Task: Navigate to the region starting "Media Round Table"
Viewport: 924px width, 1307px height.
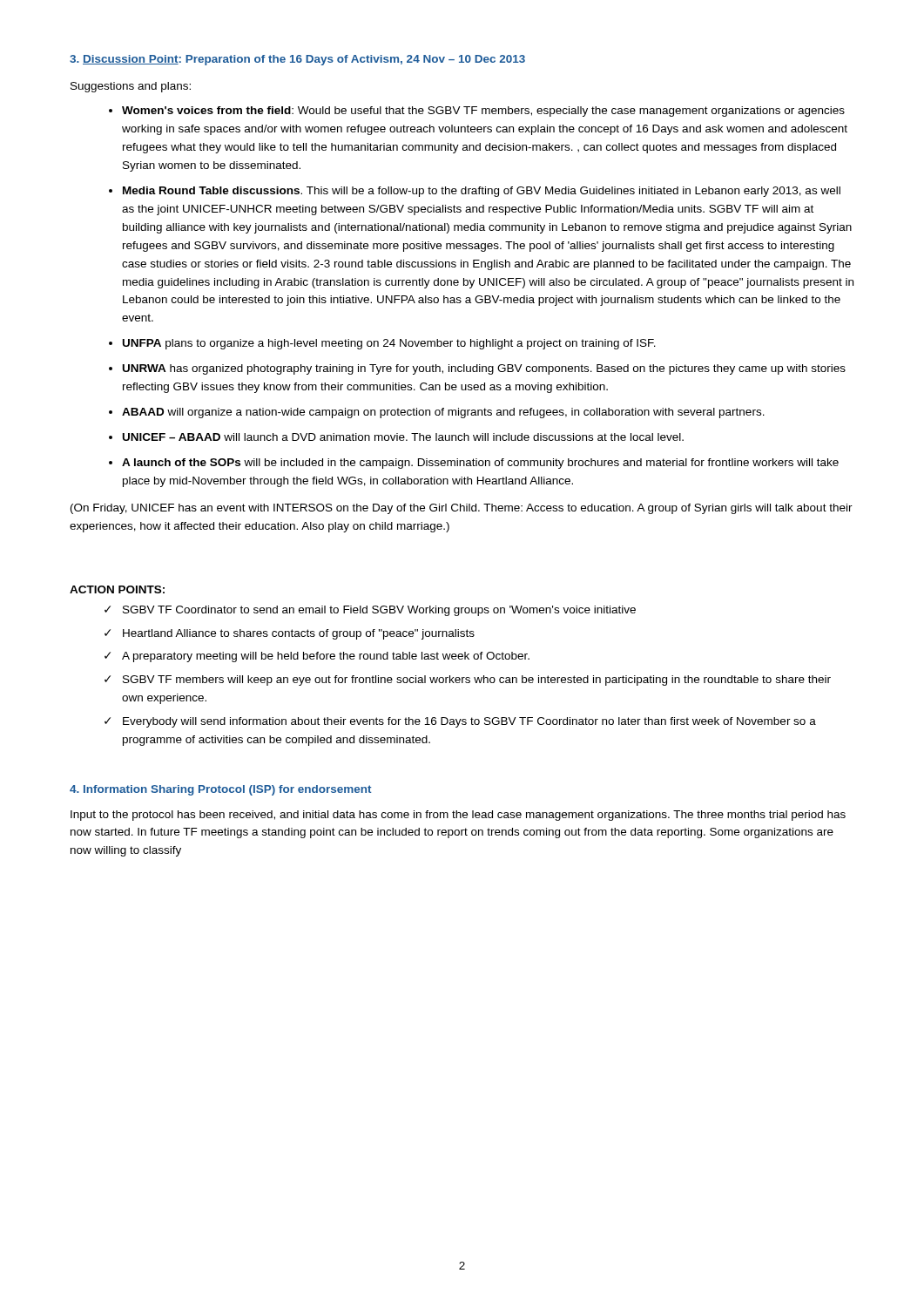Action: click(x=488, y=254)
